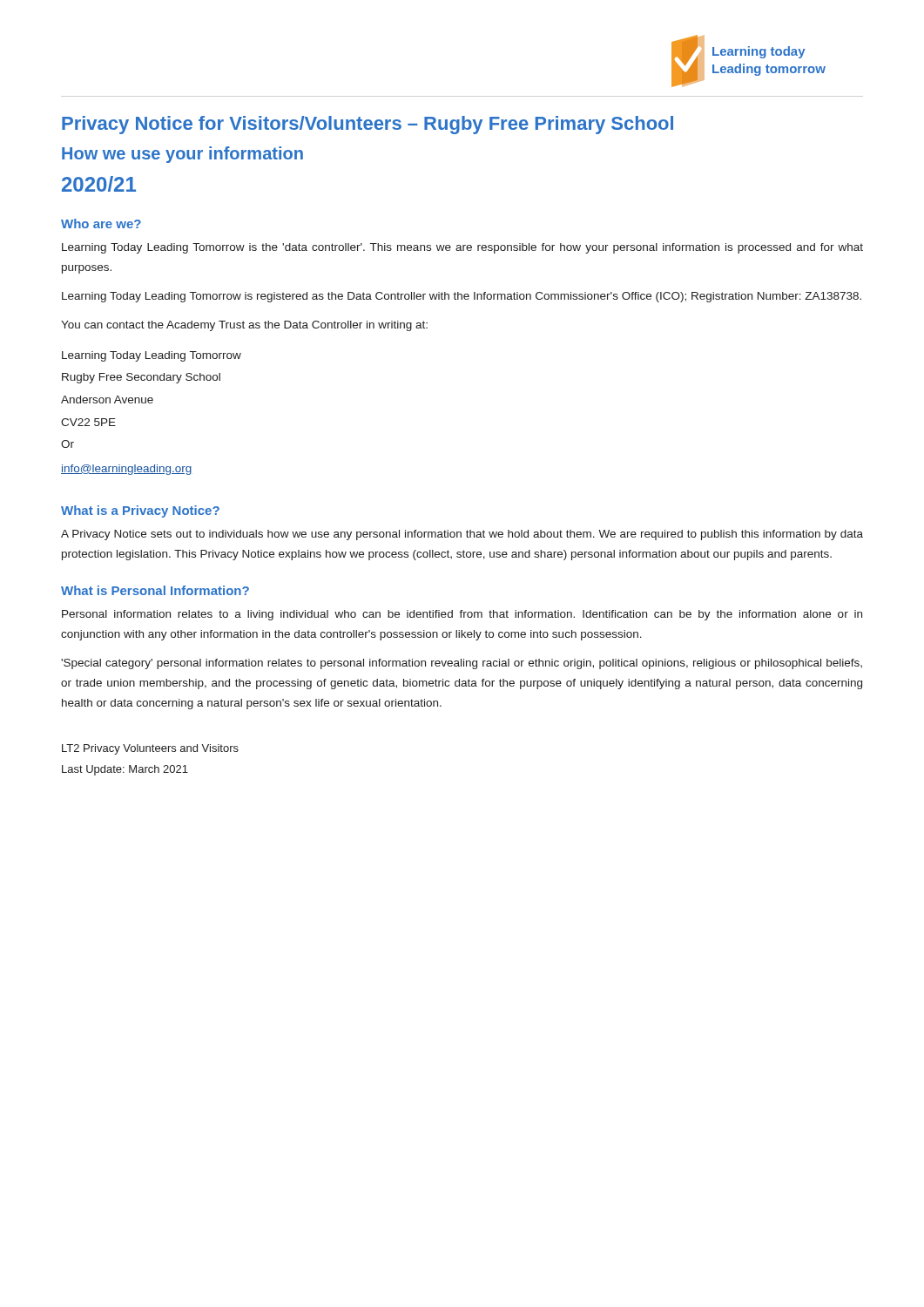Locate the logo
This screenshot has width=924, height=1307.
[462, 61]
